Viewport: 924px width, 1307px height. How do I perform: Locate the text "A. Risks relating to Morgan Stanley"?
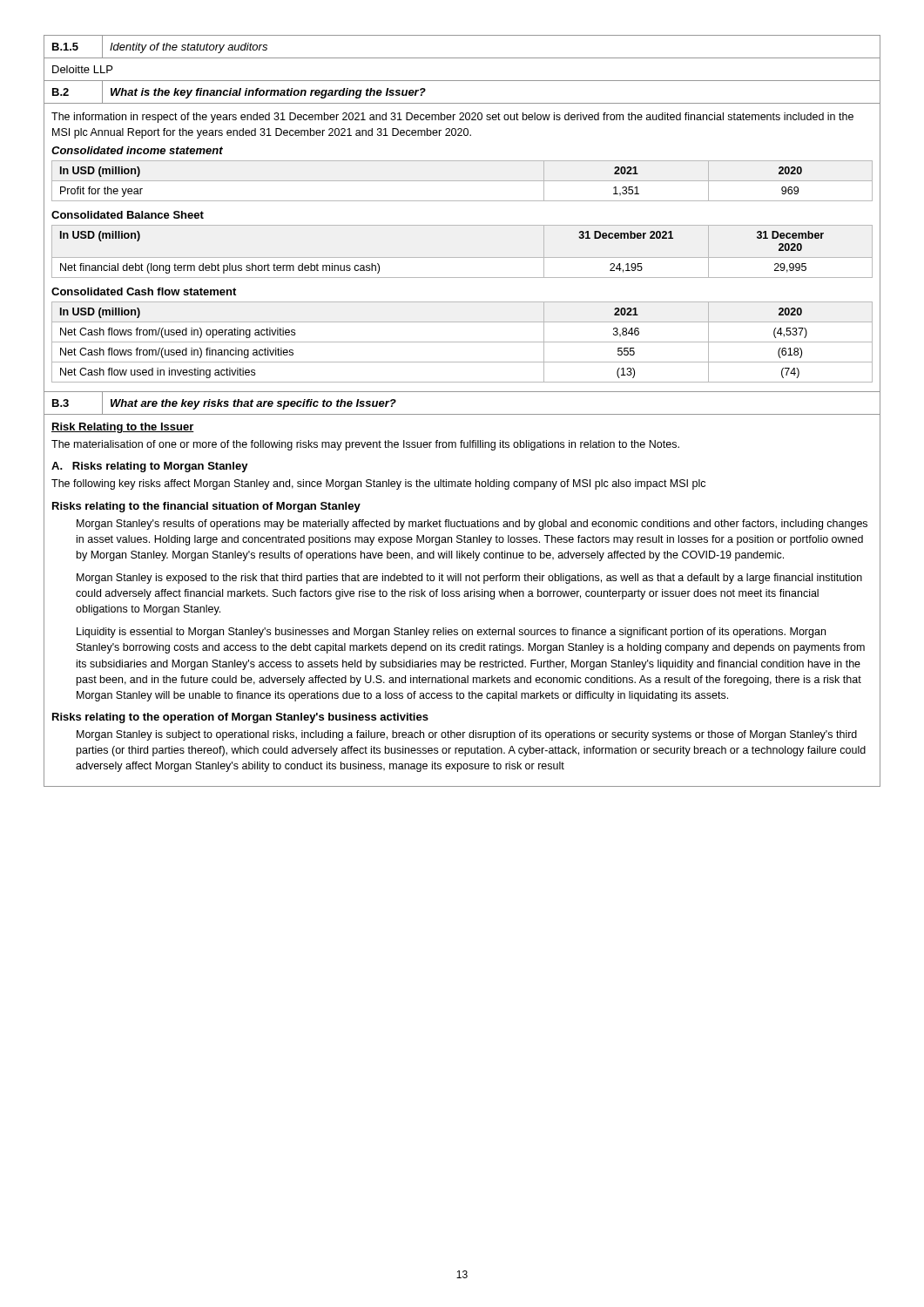point(150,466)
